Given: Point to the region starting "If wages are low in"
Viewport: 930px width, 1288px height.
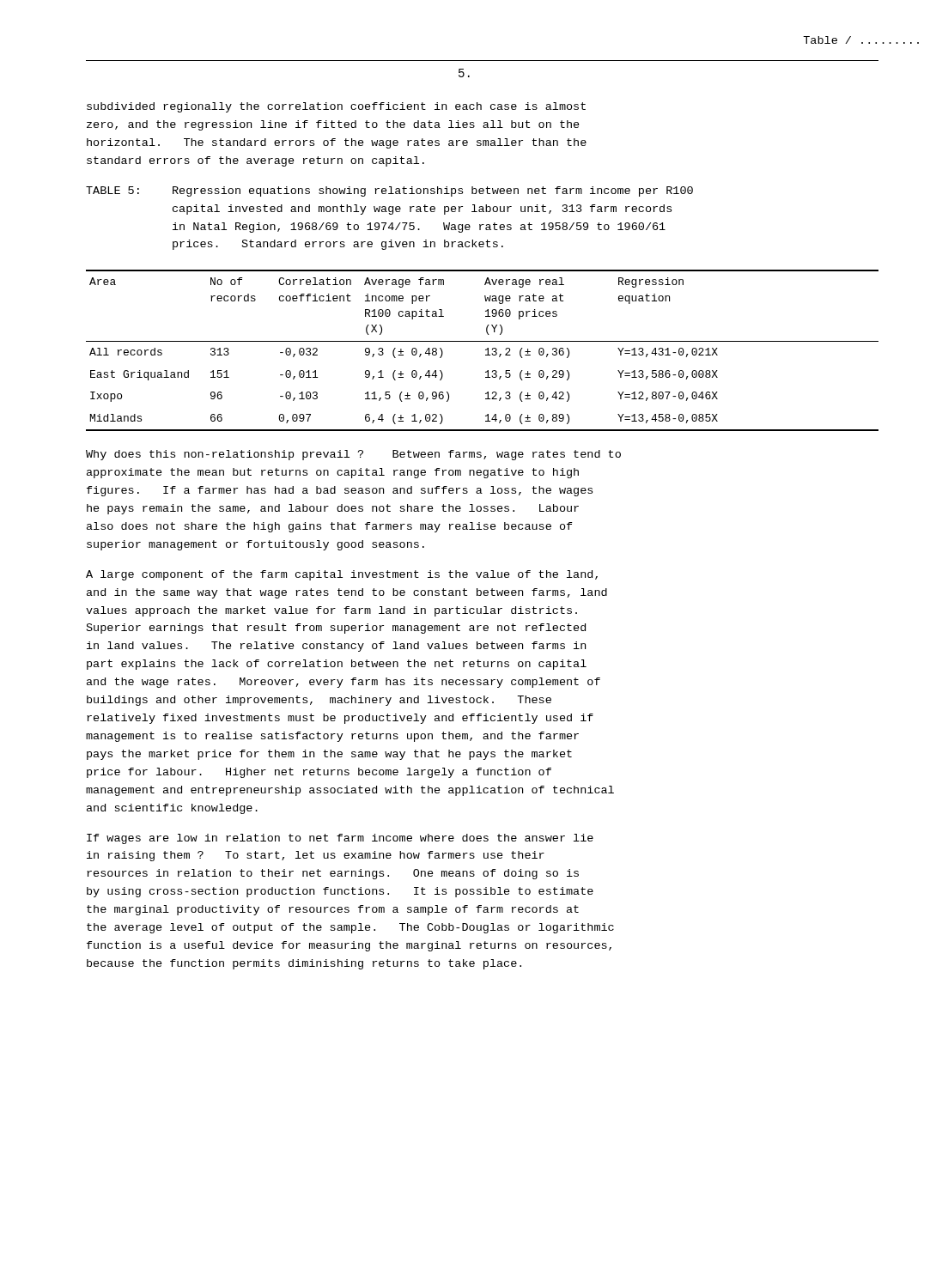Looking at the screenshot, I should [x=350, y=901].
